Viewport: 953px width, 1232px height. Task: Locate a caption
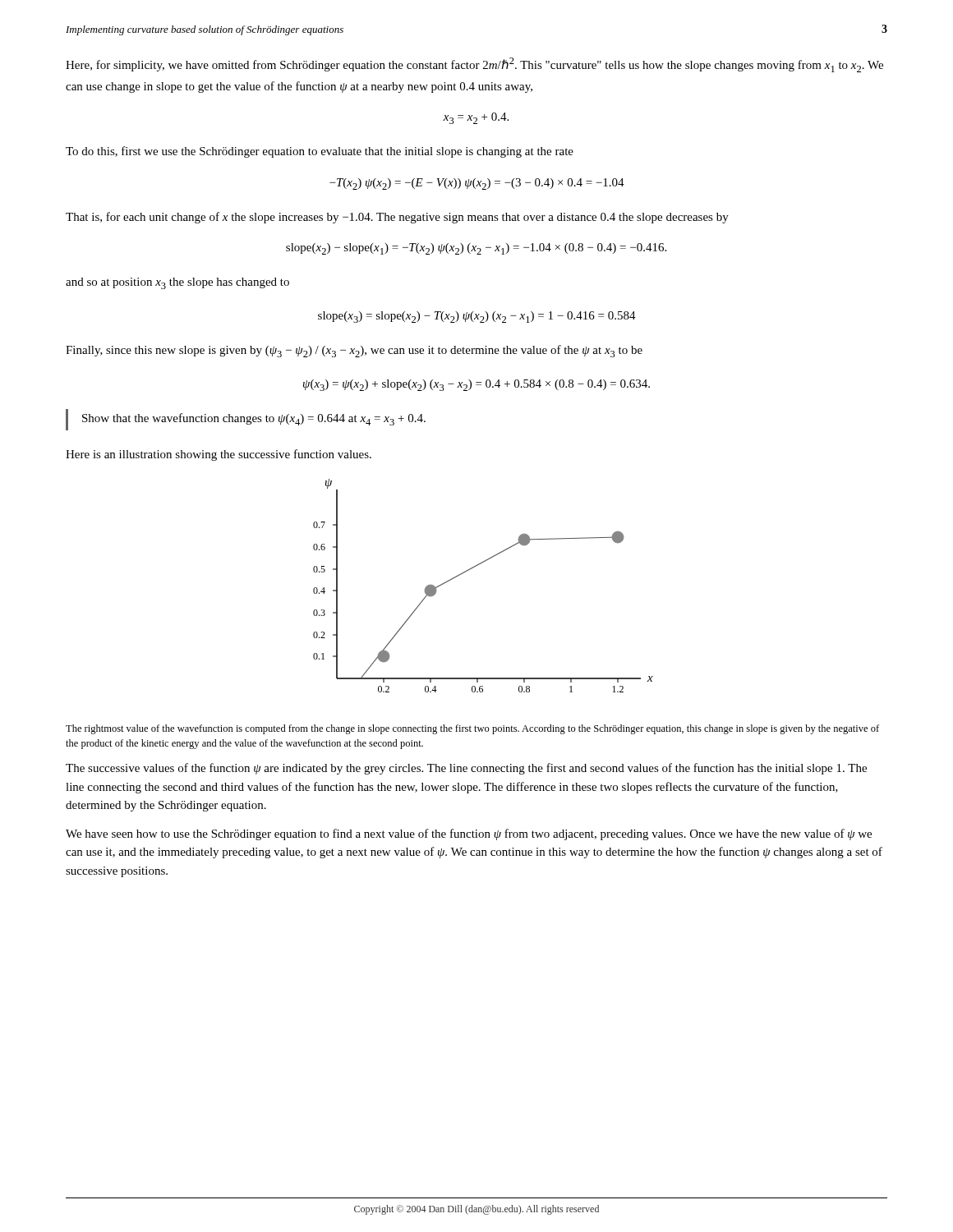(x=472, y=736)
